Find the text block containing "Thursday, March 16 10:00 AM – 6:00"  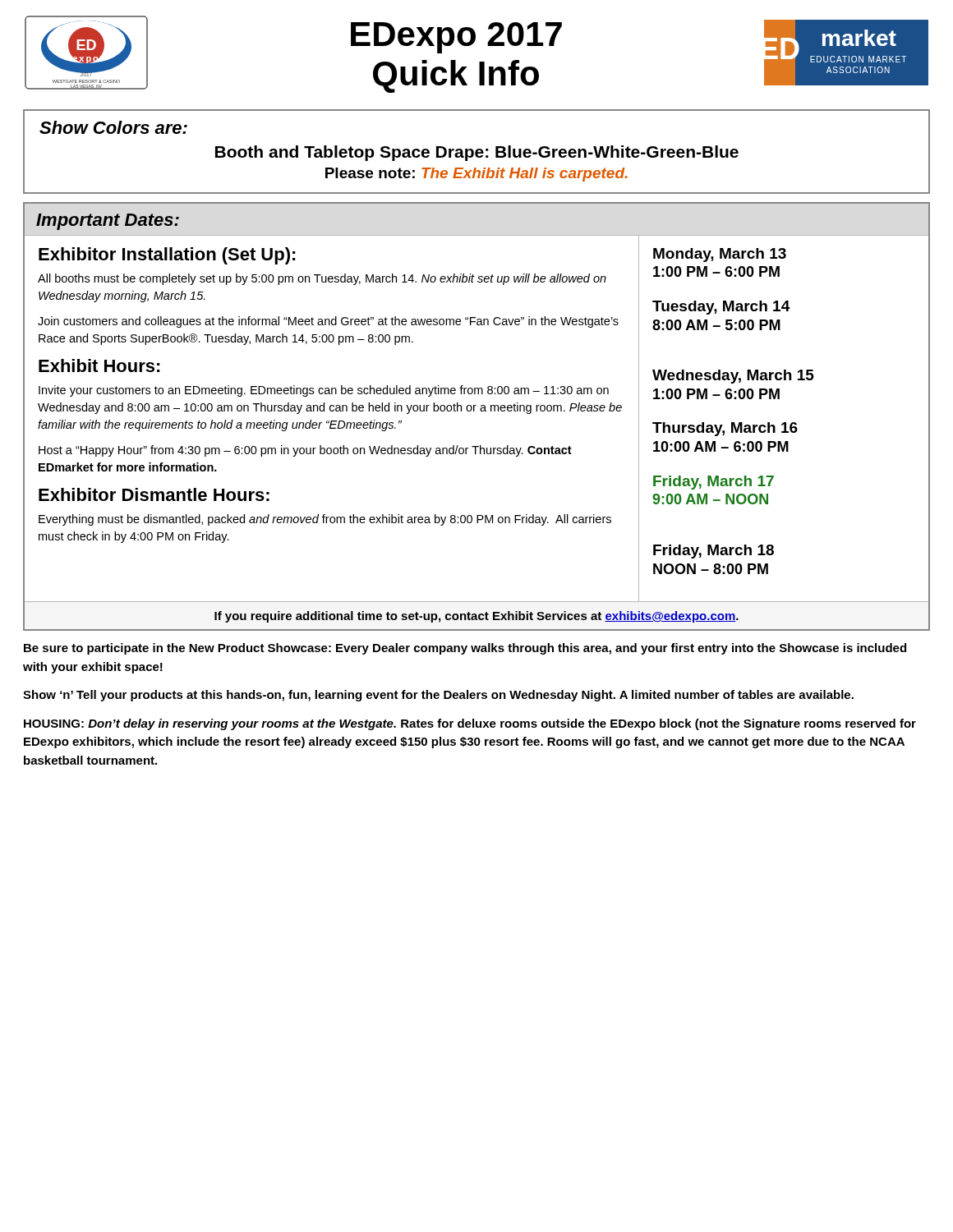pos(784,437)
